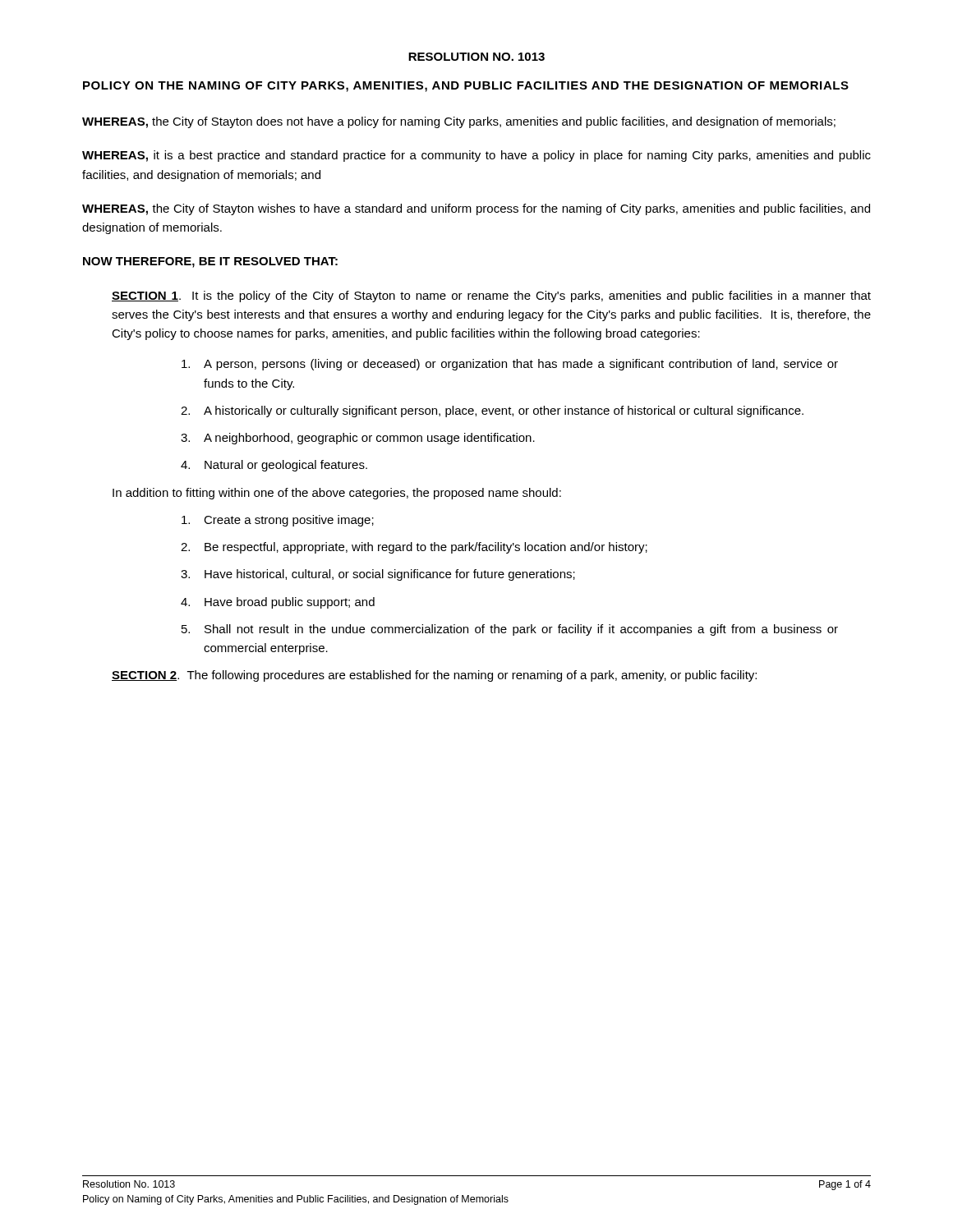Point to the section header beginning "POLICY ON THE NAMING"
The image size is (953, 1232).
(466, 85)
